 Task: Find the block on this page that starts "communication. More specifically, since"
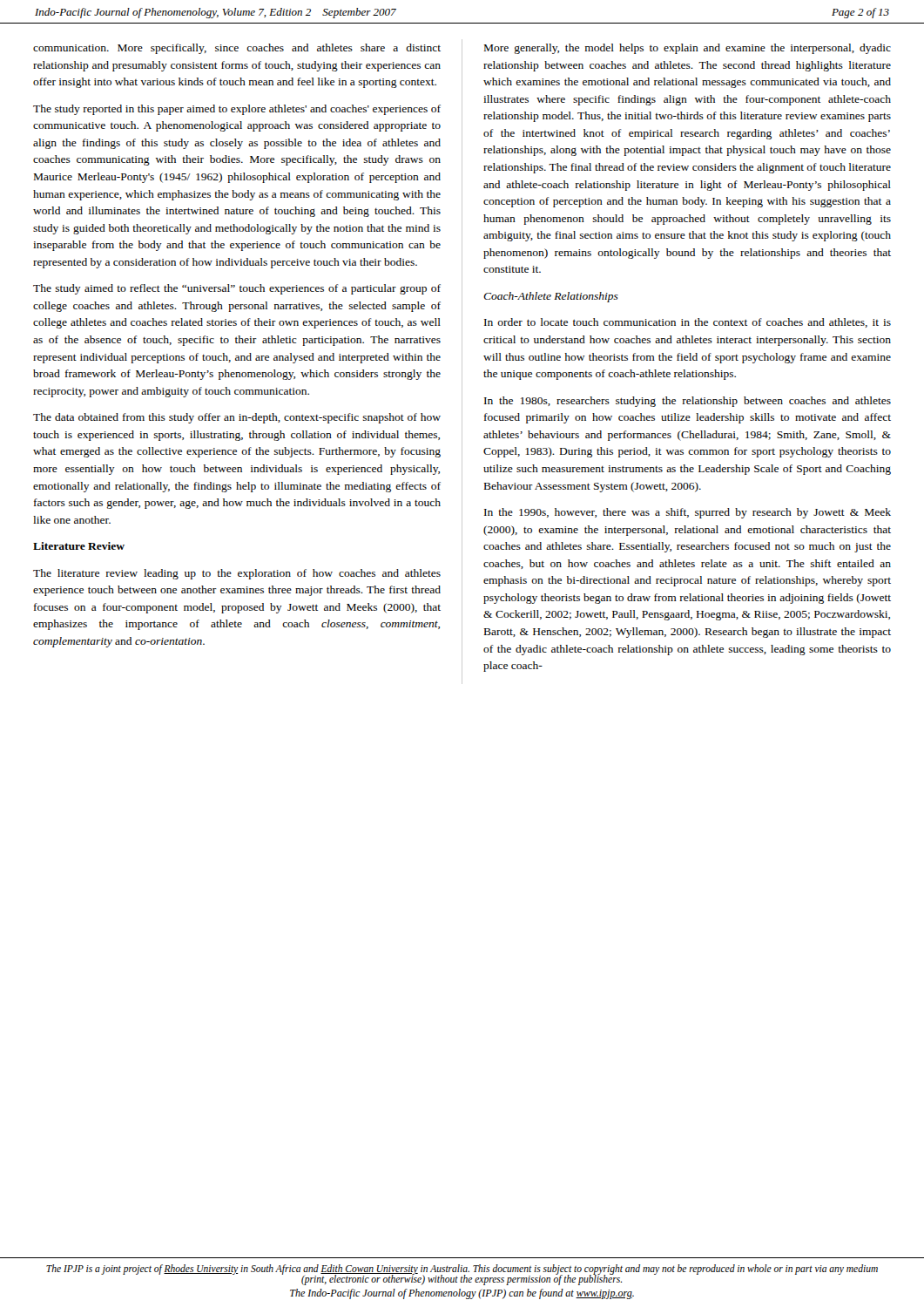tap(237, 65)
